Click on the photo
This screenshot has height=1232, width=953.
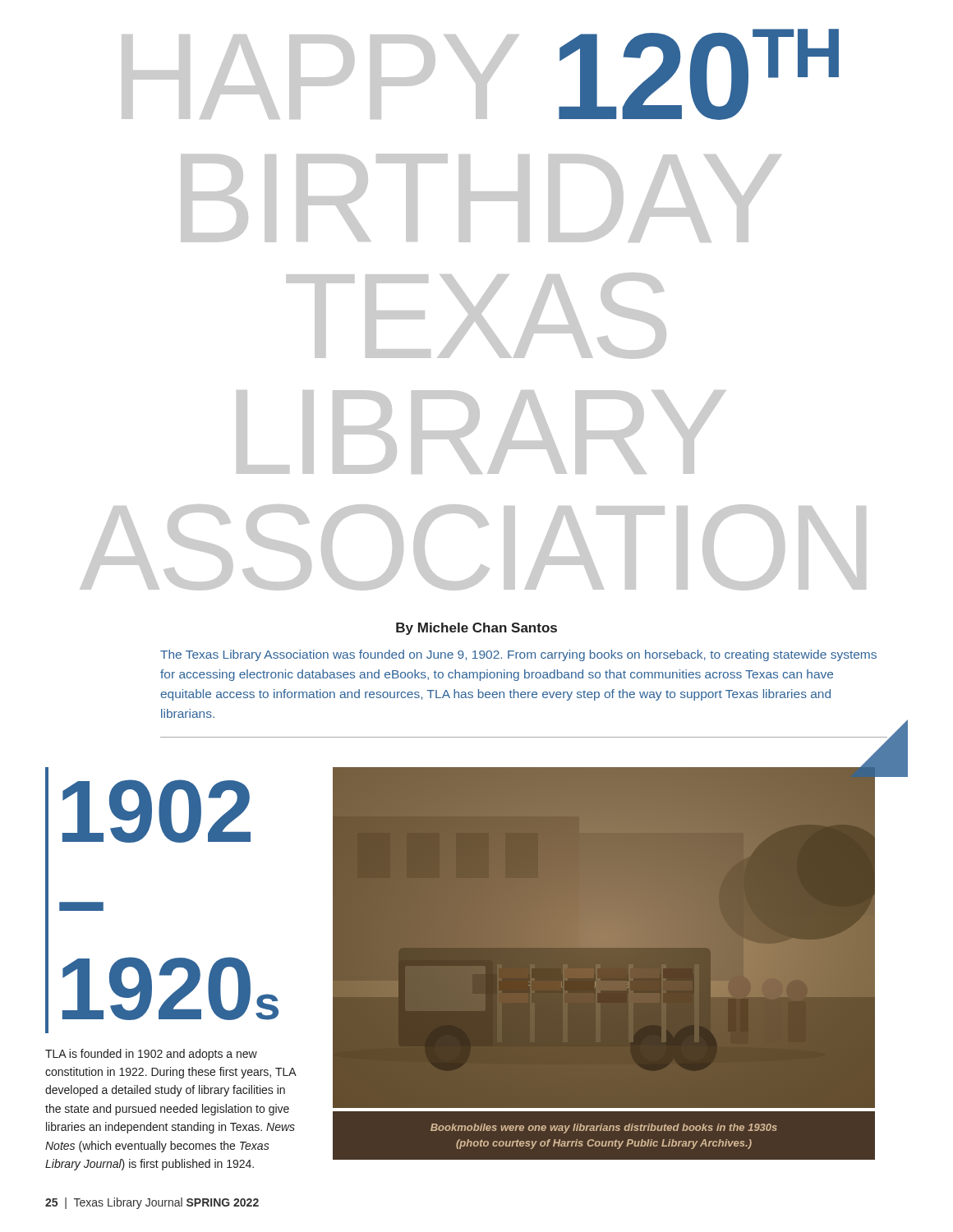604,963
